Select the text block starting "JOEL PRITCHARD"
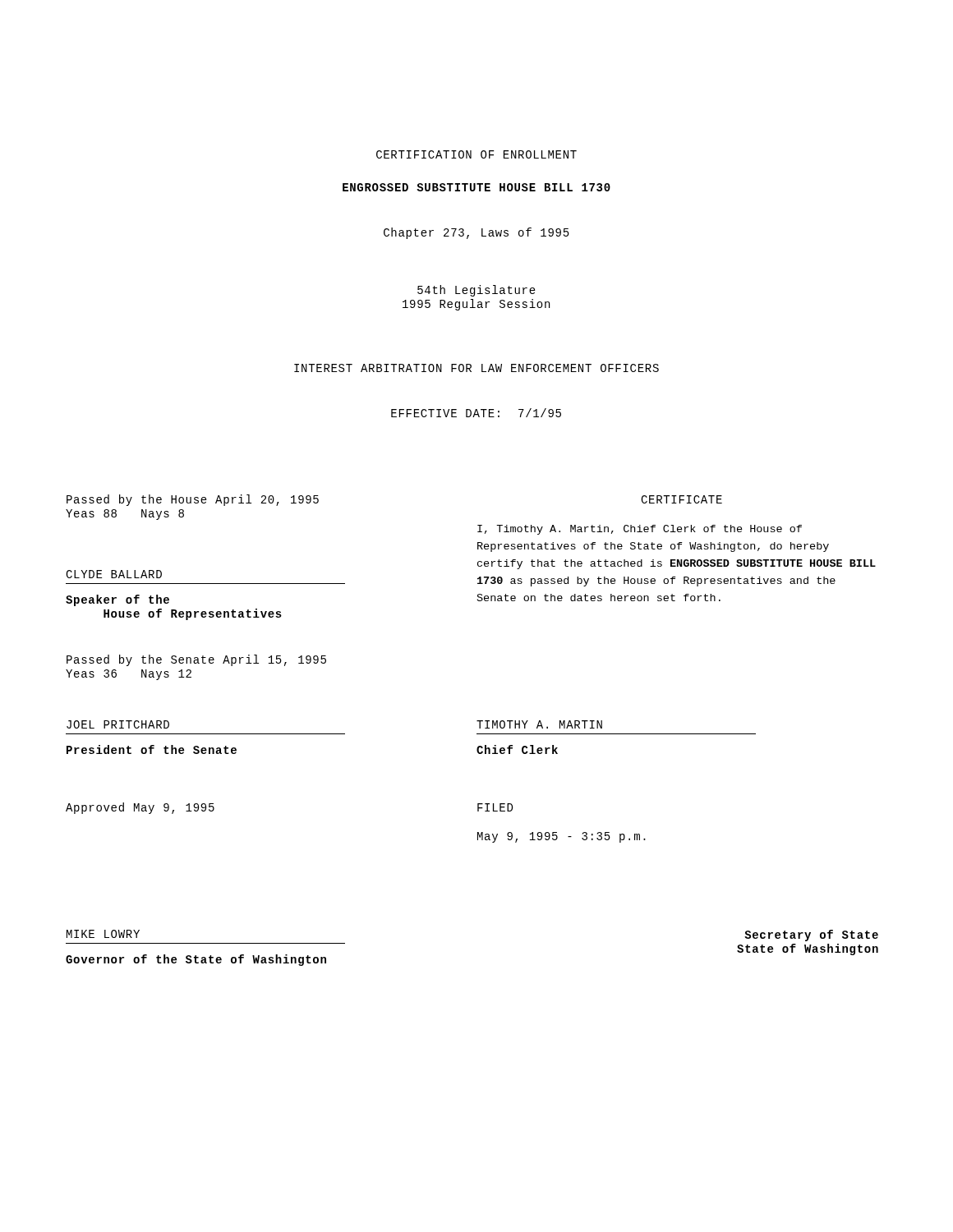Image resolution: width=953 pixels, height=1232 pixels. click(x=205, y=726)
